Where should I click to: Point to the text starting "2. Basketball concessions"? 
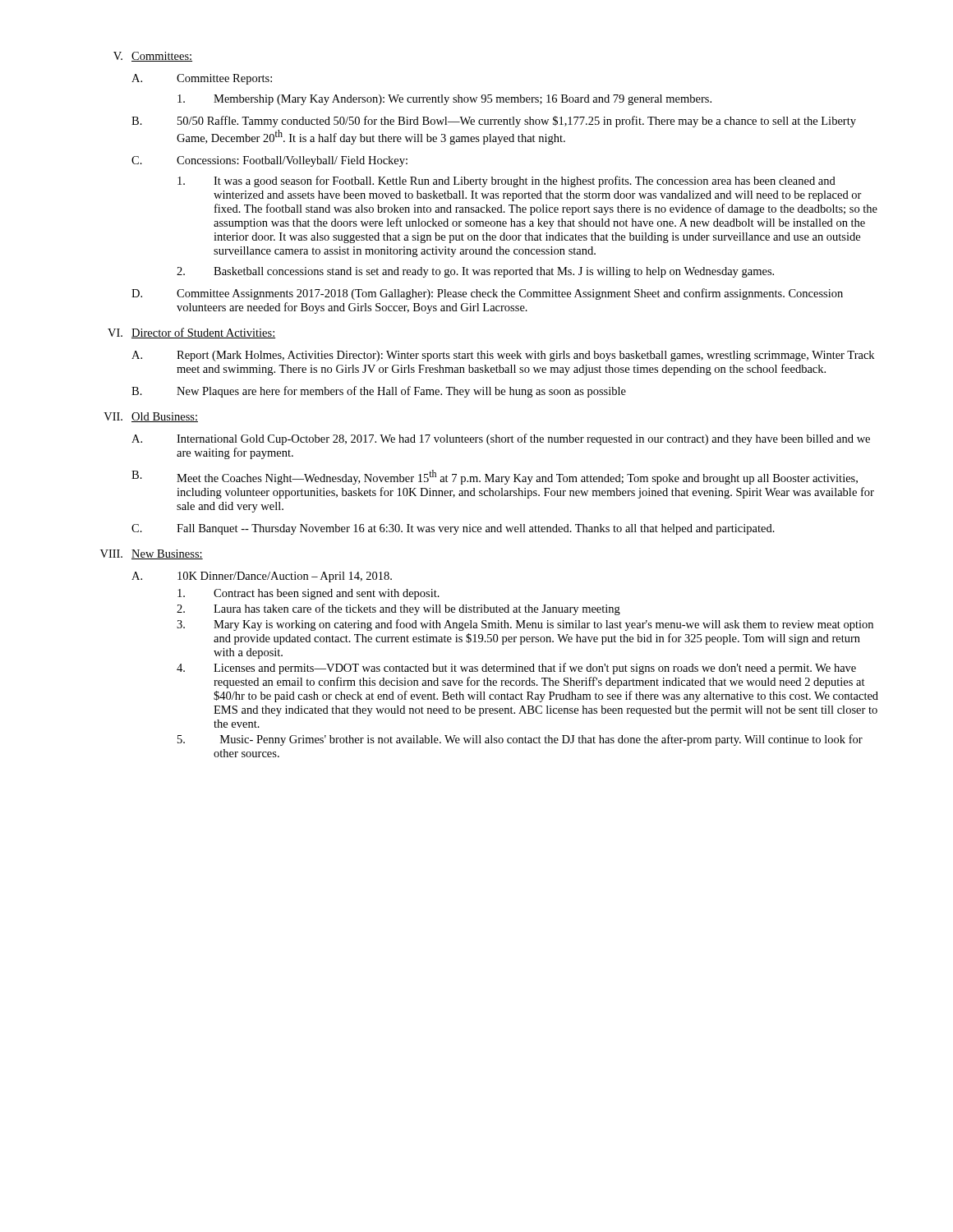pos(524,271)
